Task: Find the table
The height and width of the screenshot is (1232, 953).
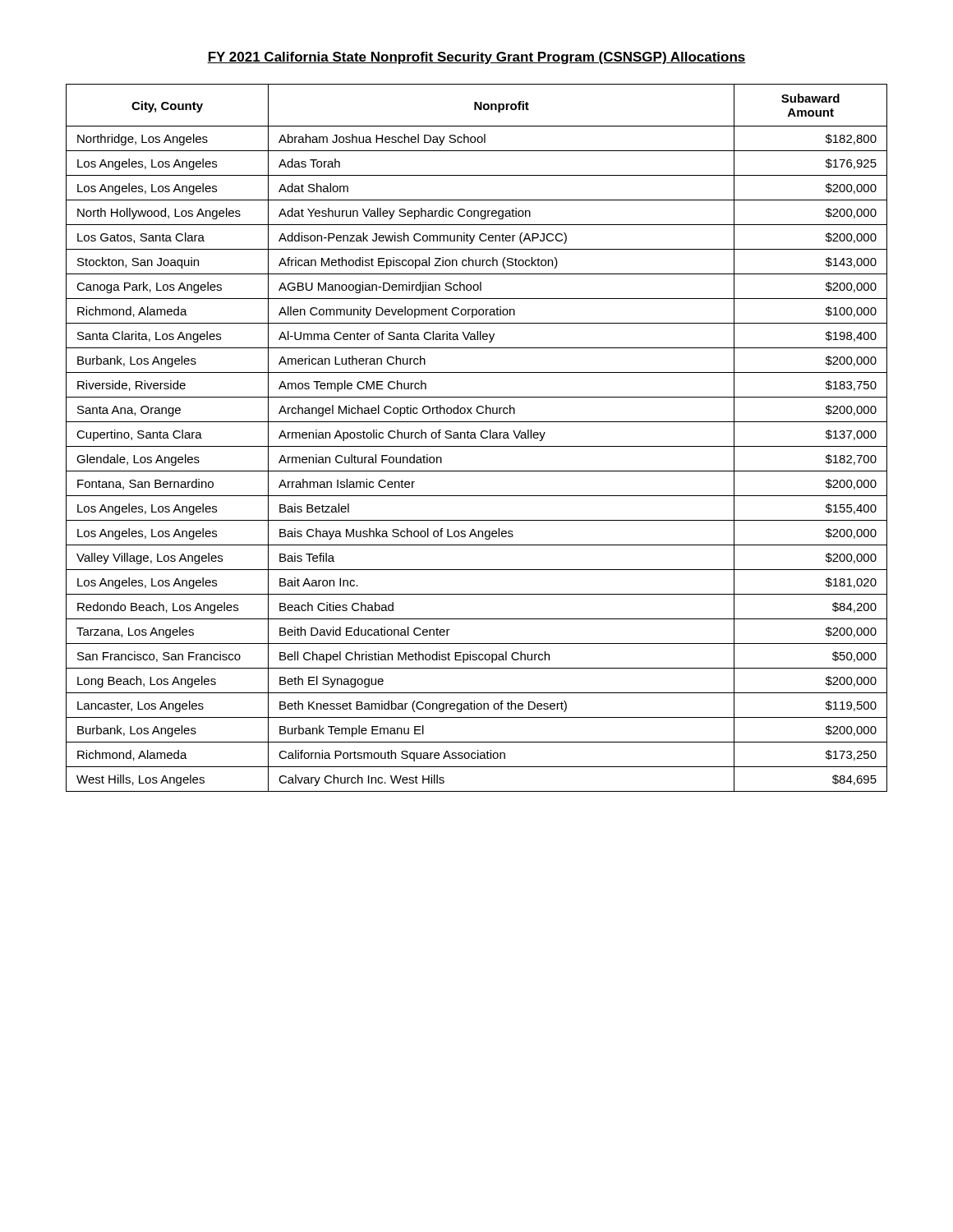Action: point(476,438)
